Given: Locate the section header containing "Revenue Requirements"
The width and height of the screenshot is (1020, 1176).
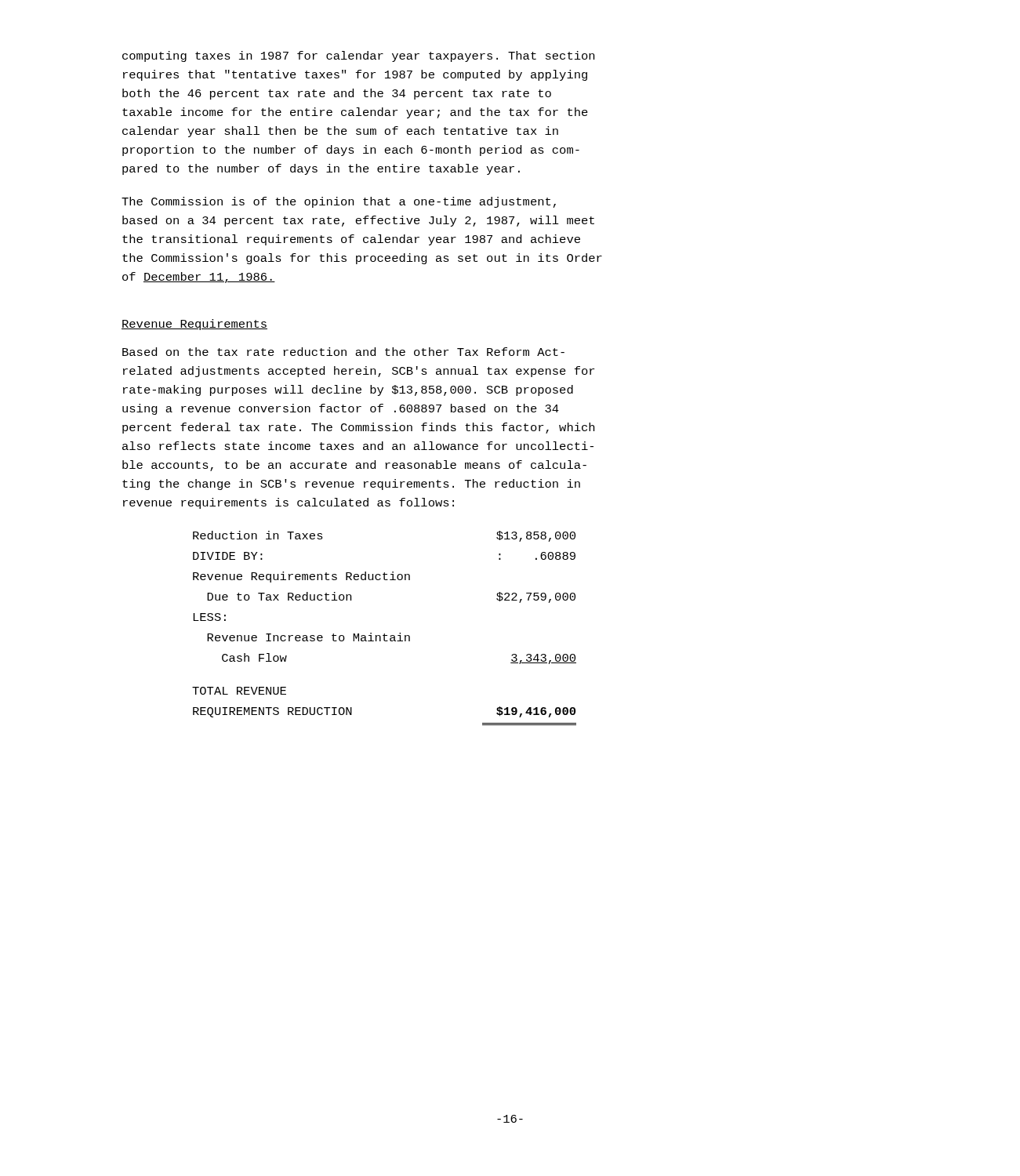Looking at the screenshot, I should click(194, 325).
